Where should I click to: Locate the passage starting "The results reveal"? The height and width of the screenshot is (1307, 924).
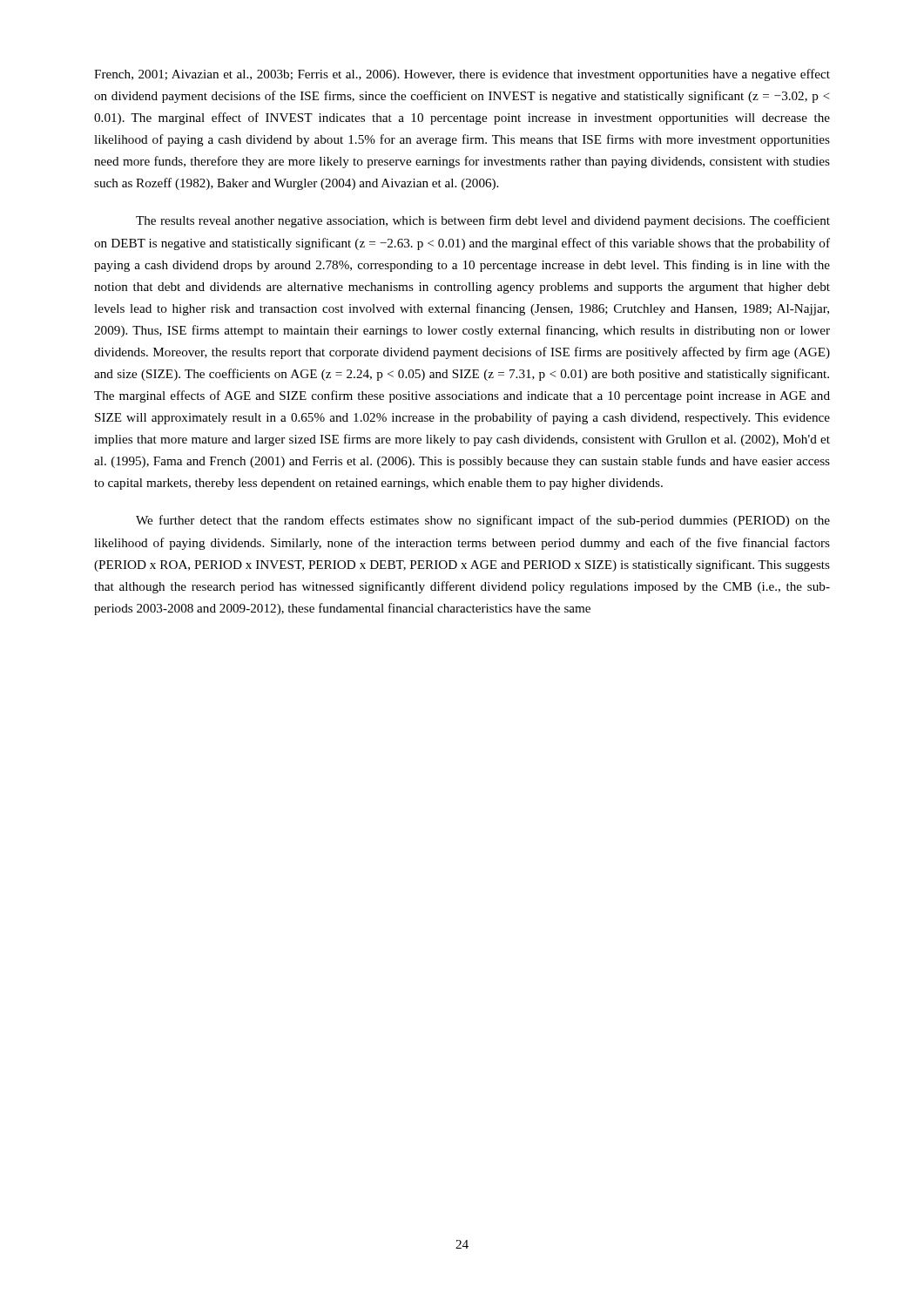point(462,352)
